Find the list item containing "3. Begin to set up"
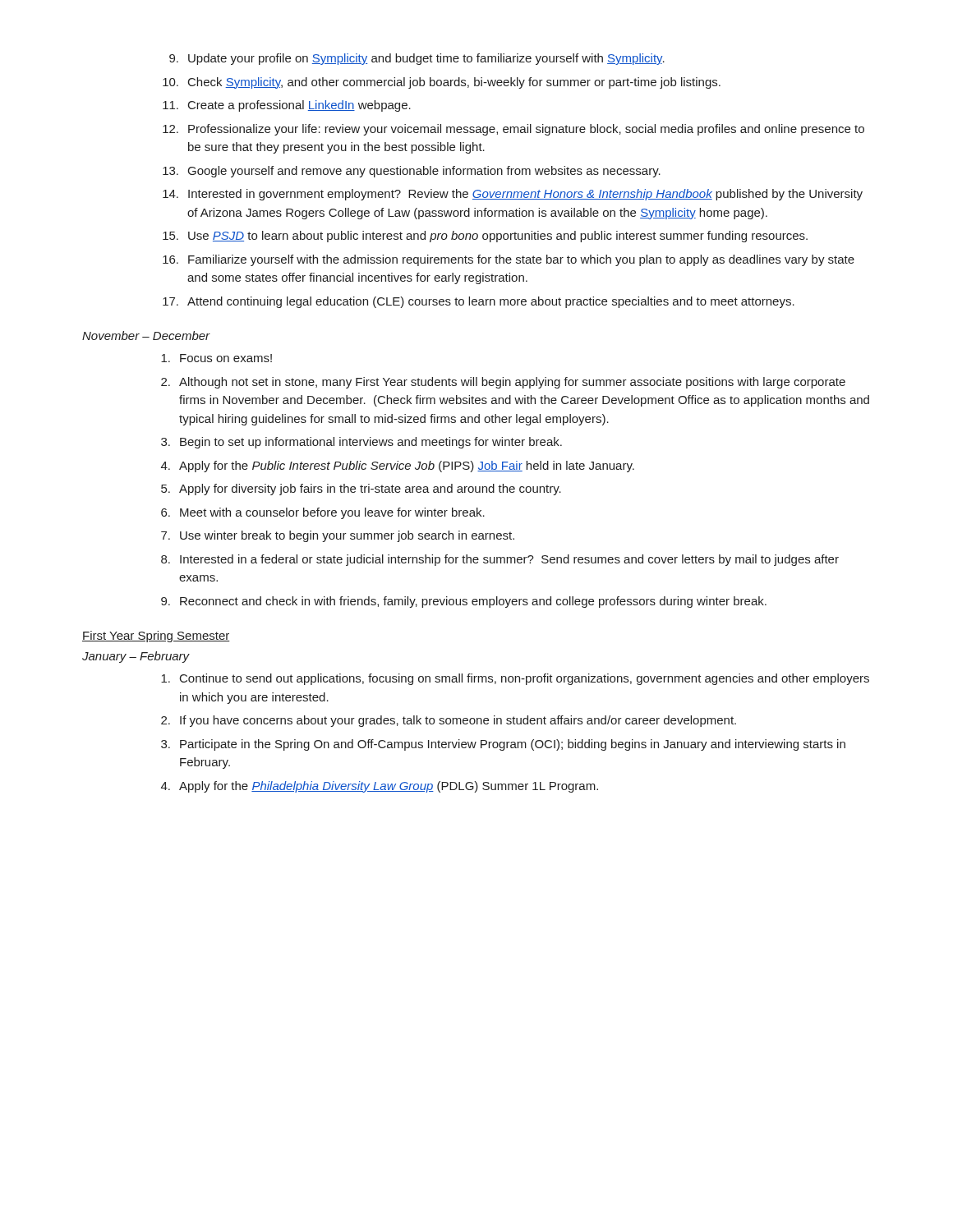953x1232 pixels. tap(355, 442)
